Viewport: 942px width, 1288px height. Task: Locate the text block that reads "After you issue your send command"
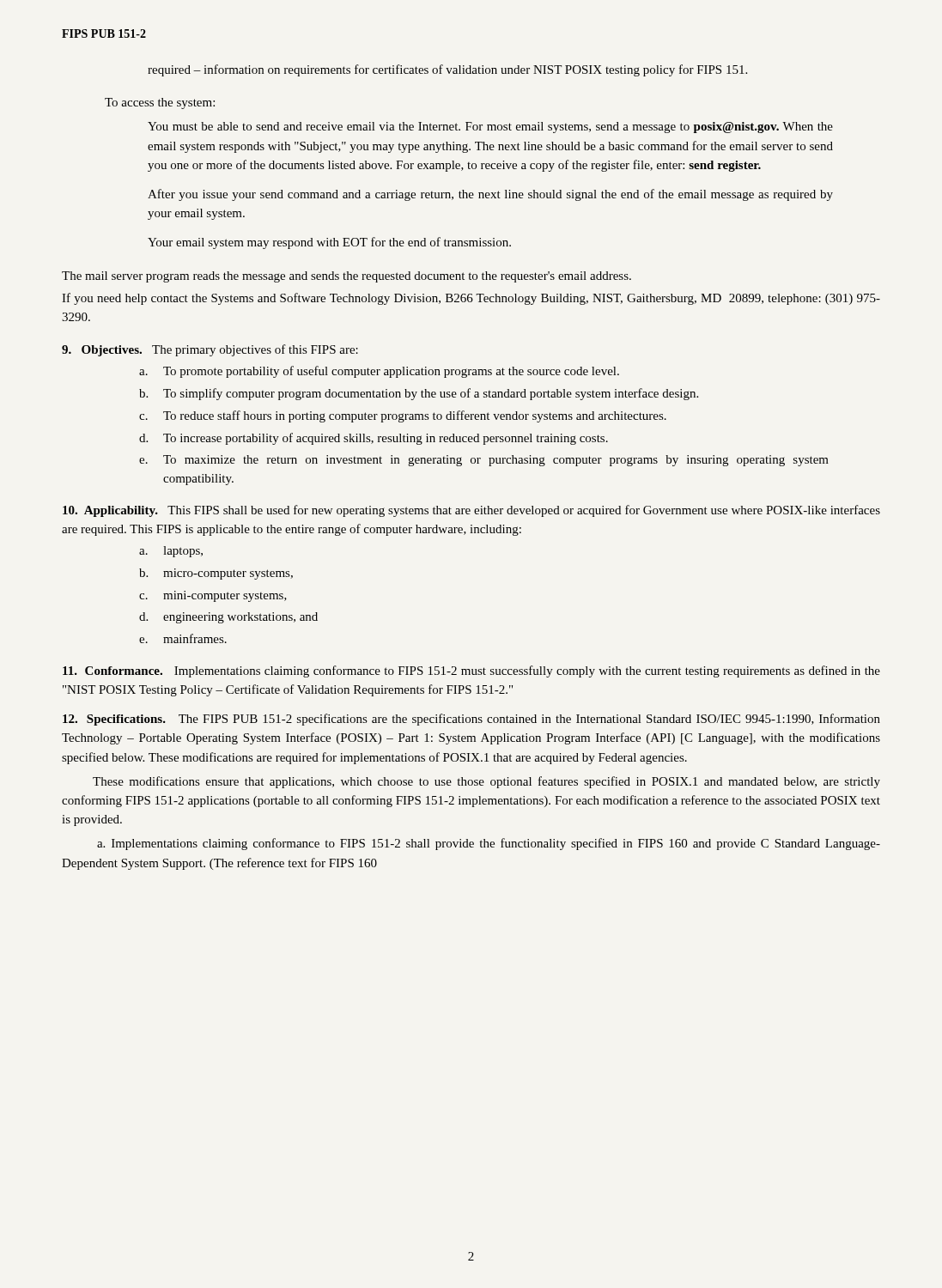[x=490, y=204]
